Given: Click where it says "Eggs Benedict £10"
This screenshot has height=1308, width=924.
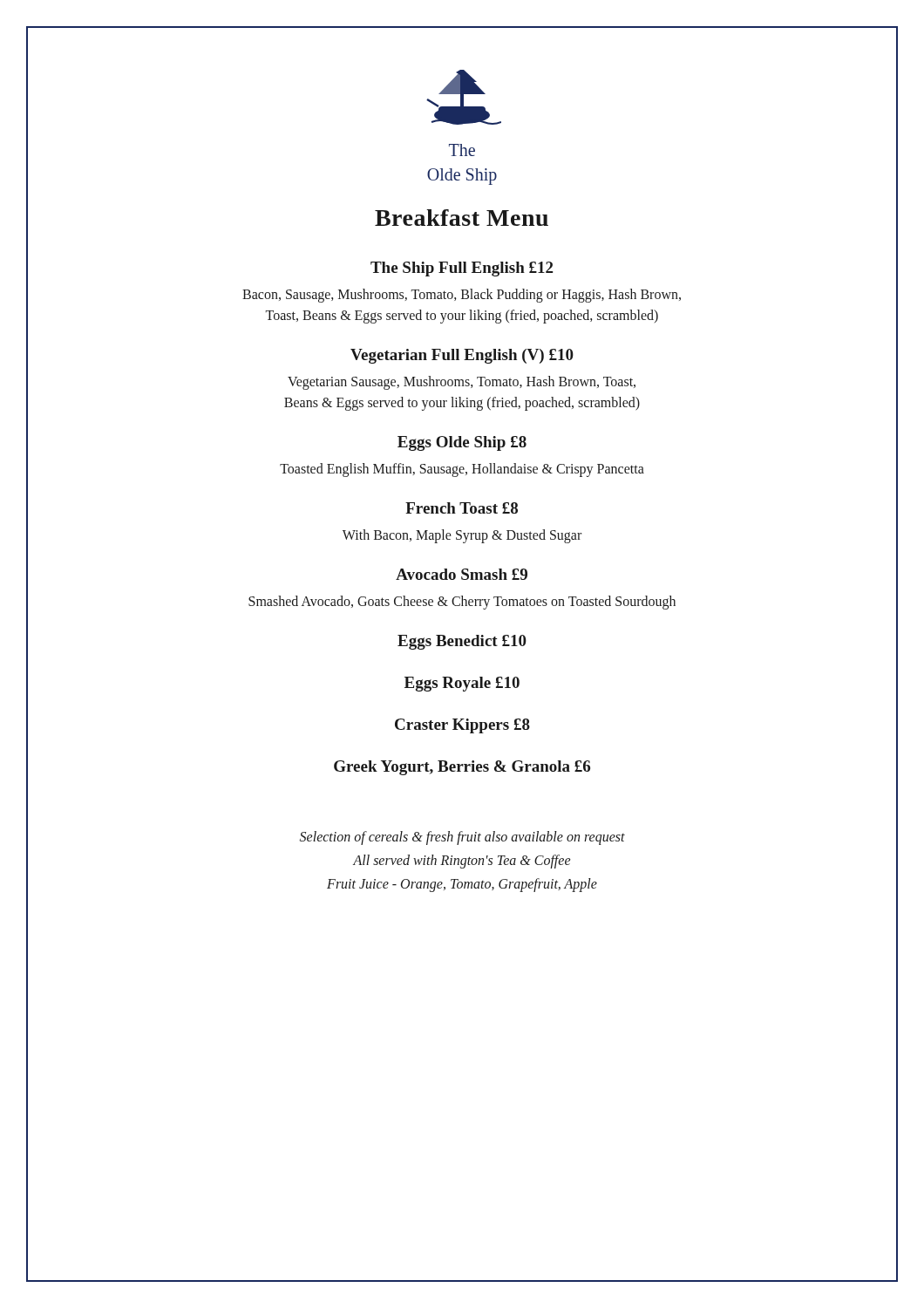Looking at the screenshot, I should tap(462, 641).
